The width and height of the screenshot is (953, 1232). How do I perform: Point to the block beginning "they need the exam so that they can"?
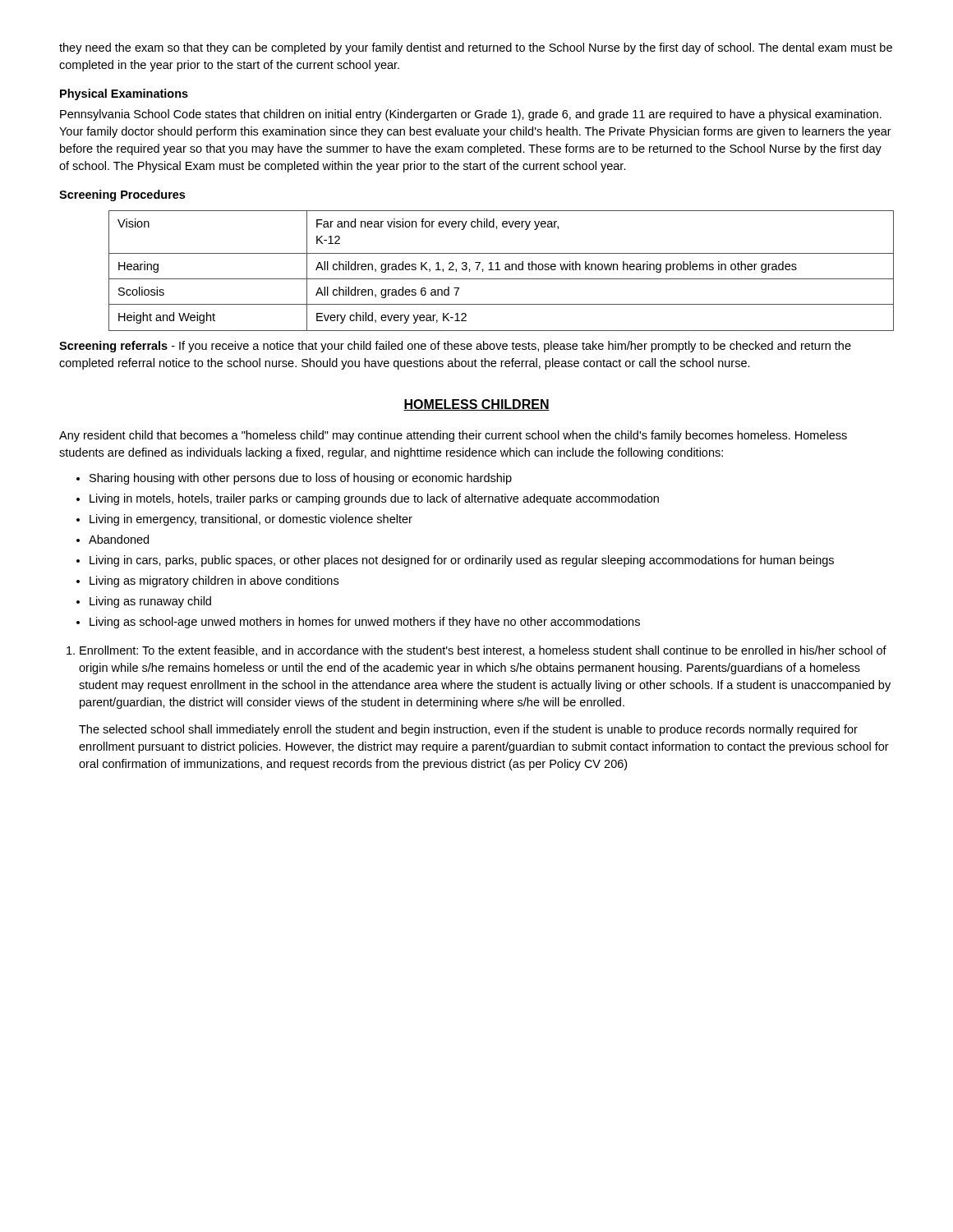tap(476, 57)
